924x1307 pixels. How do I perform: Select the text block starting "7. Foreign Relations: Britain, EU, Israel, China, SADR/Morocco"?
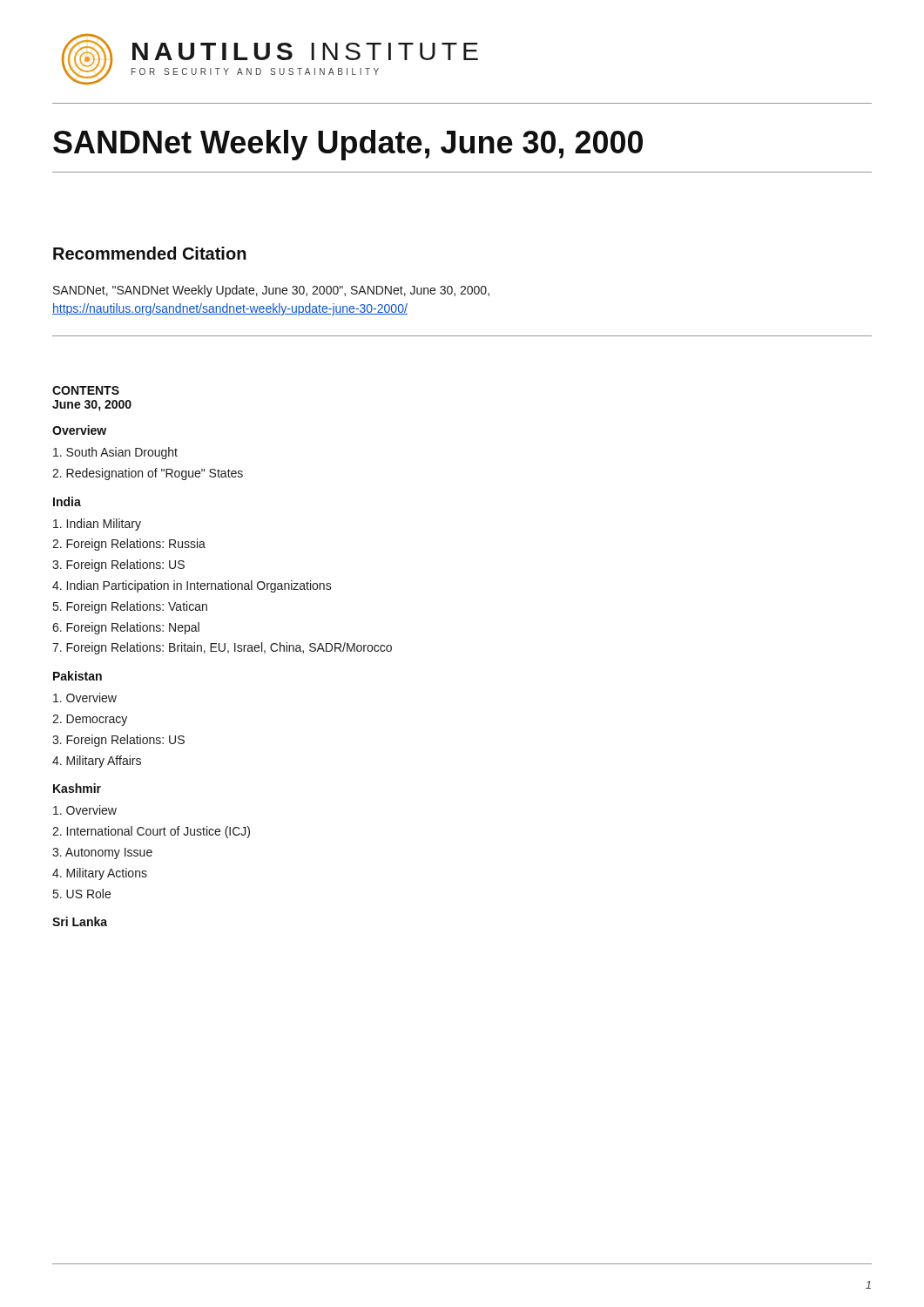pos(222,648)
